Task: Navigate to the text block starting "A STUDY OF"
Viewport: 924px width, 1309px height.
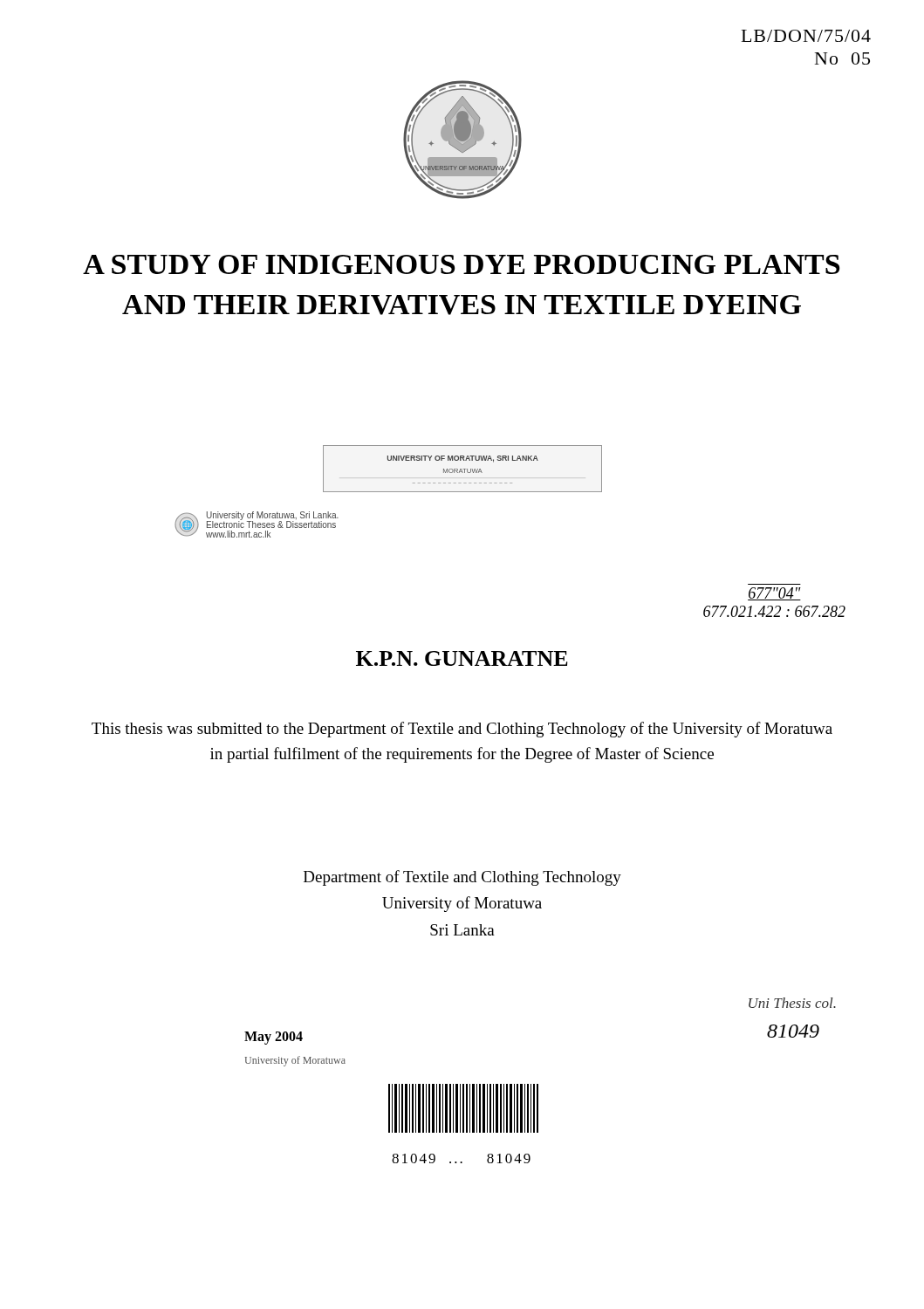Action: click(462, 284)
